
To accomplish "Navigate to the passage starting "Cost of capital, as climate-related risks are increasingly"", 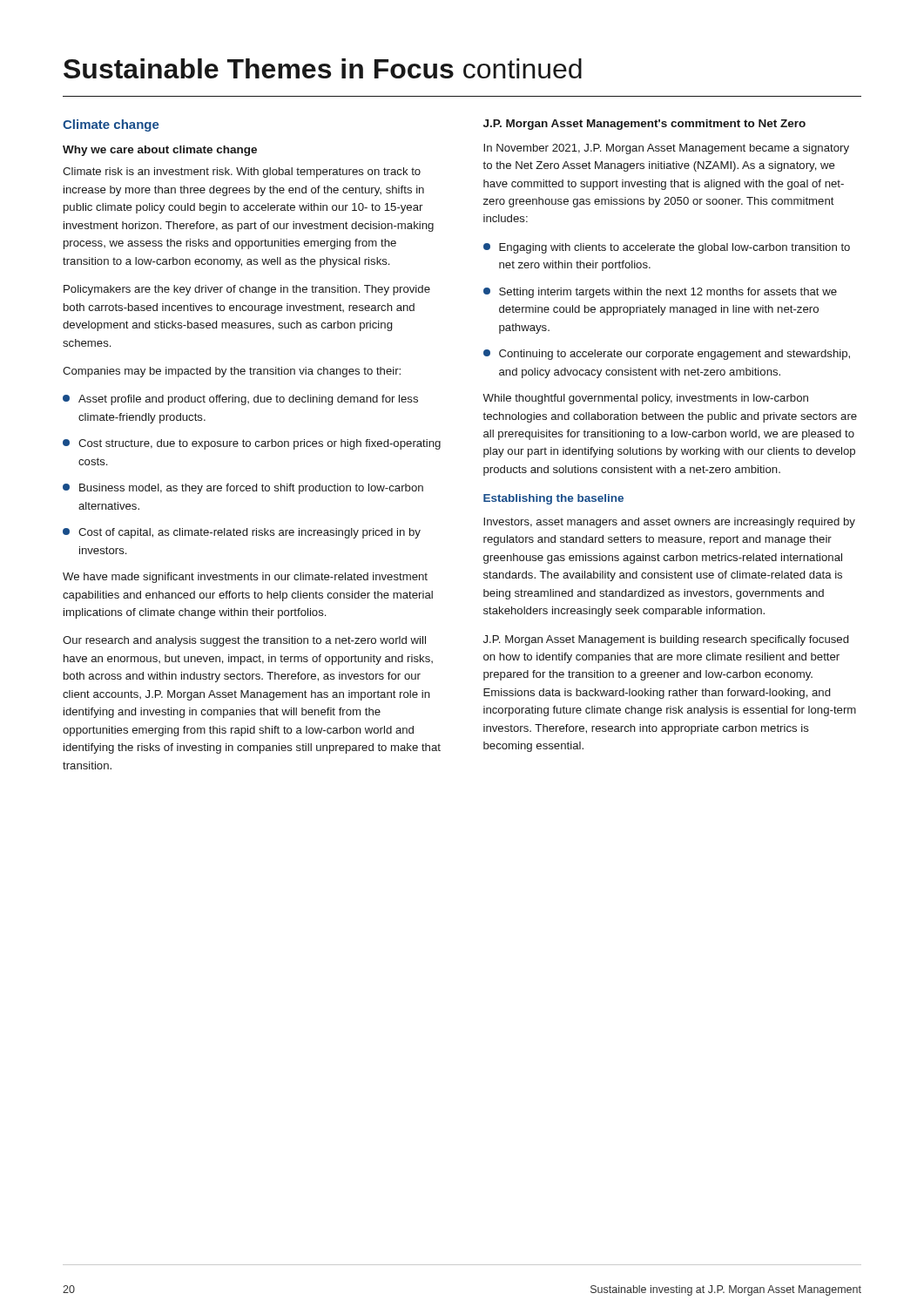I will click(x=252, y=542).
